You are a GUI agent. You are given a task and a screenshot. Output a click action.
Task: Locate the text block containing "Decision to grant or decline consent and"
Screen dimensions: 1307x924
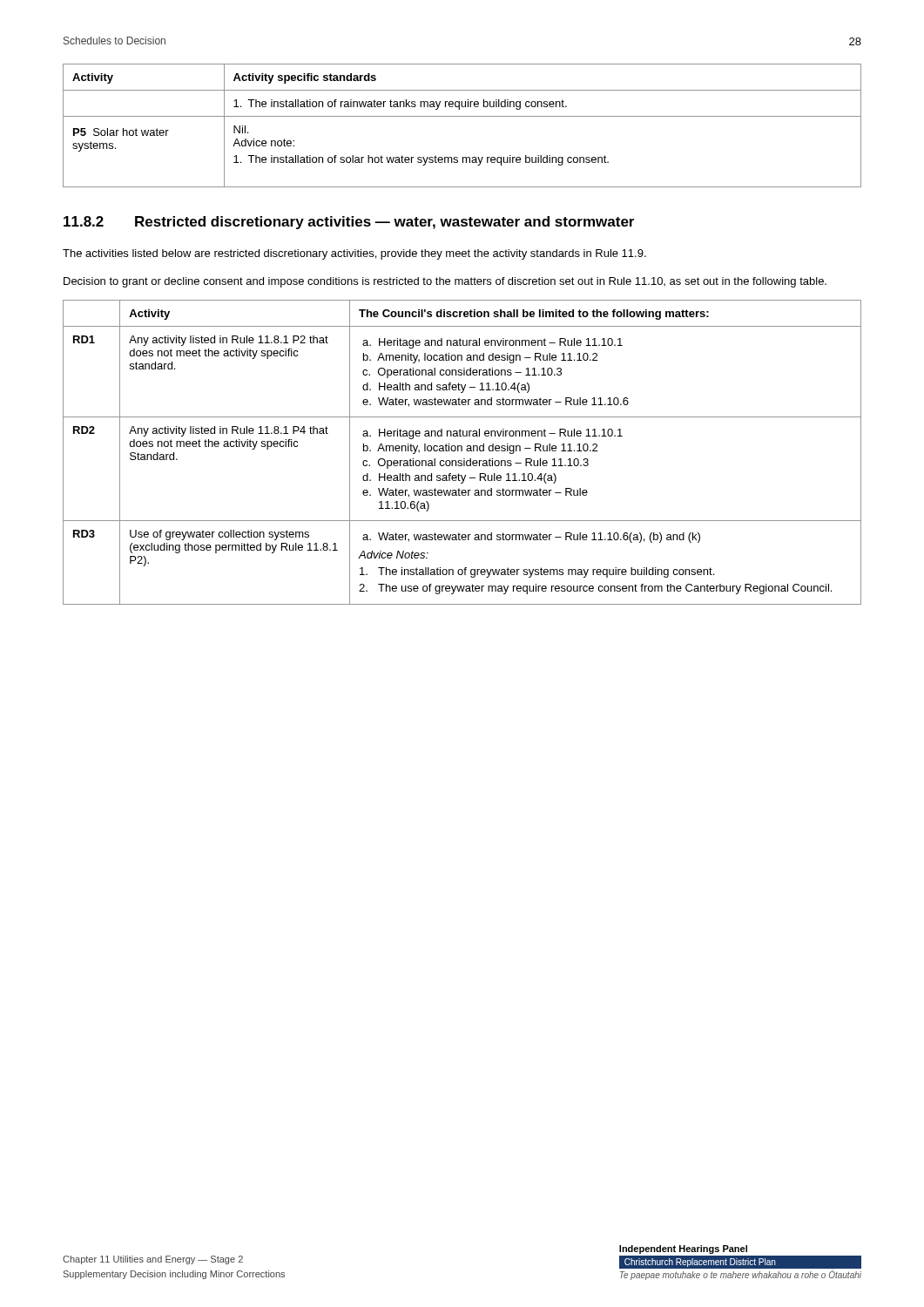[445, 281]
